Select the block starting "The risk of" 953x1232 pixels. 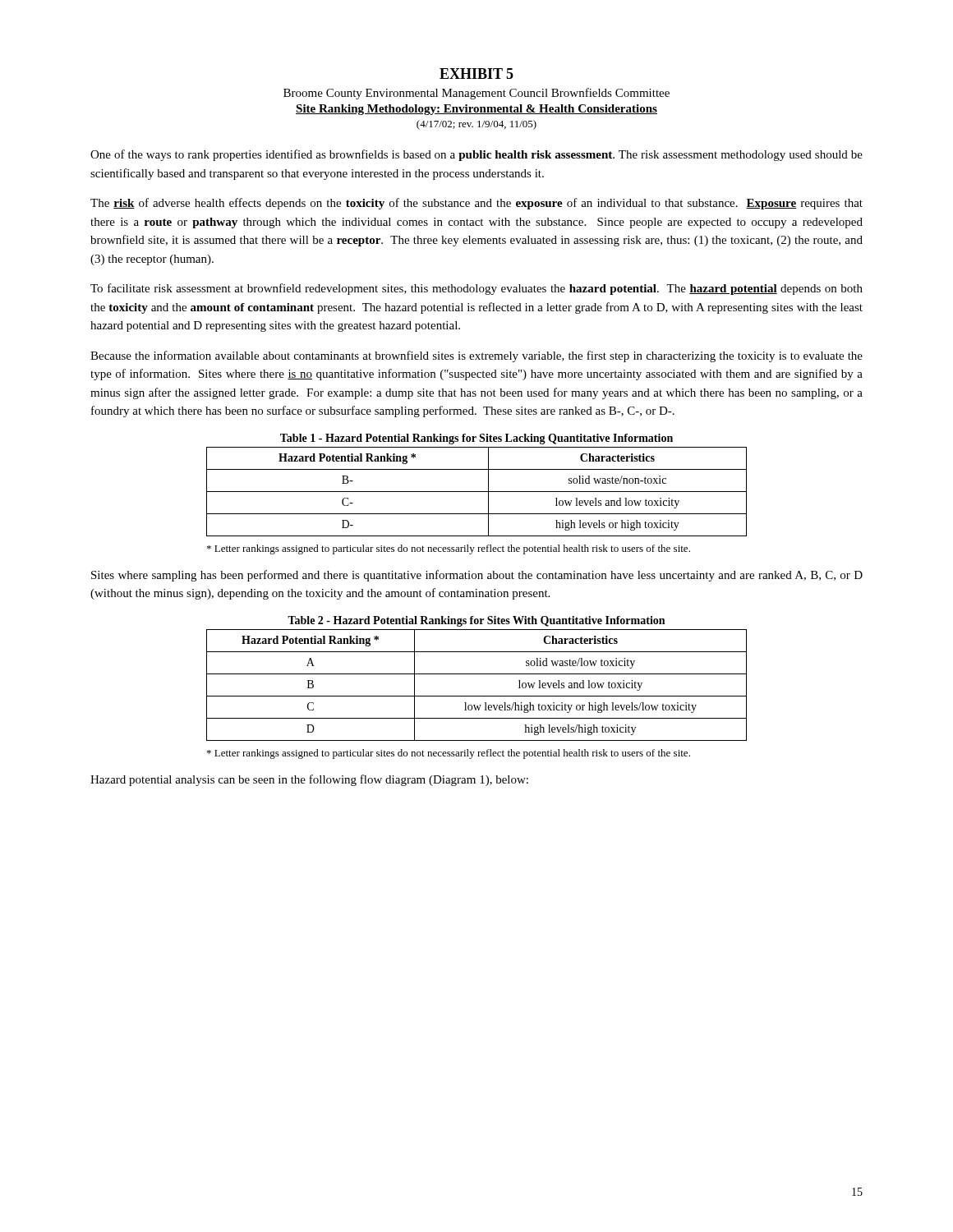tap(476, 231)
